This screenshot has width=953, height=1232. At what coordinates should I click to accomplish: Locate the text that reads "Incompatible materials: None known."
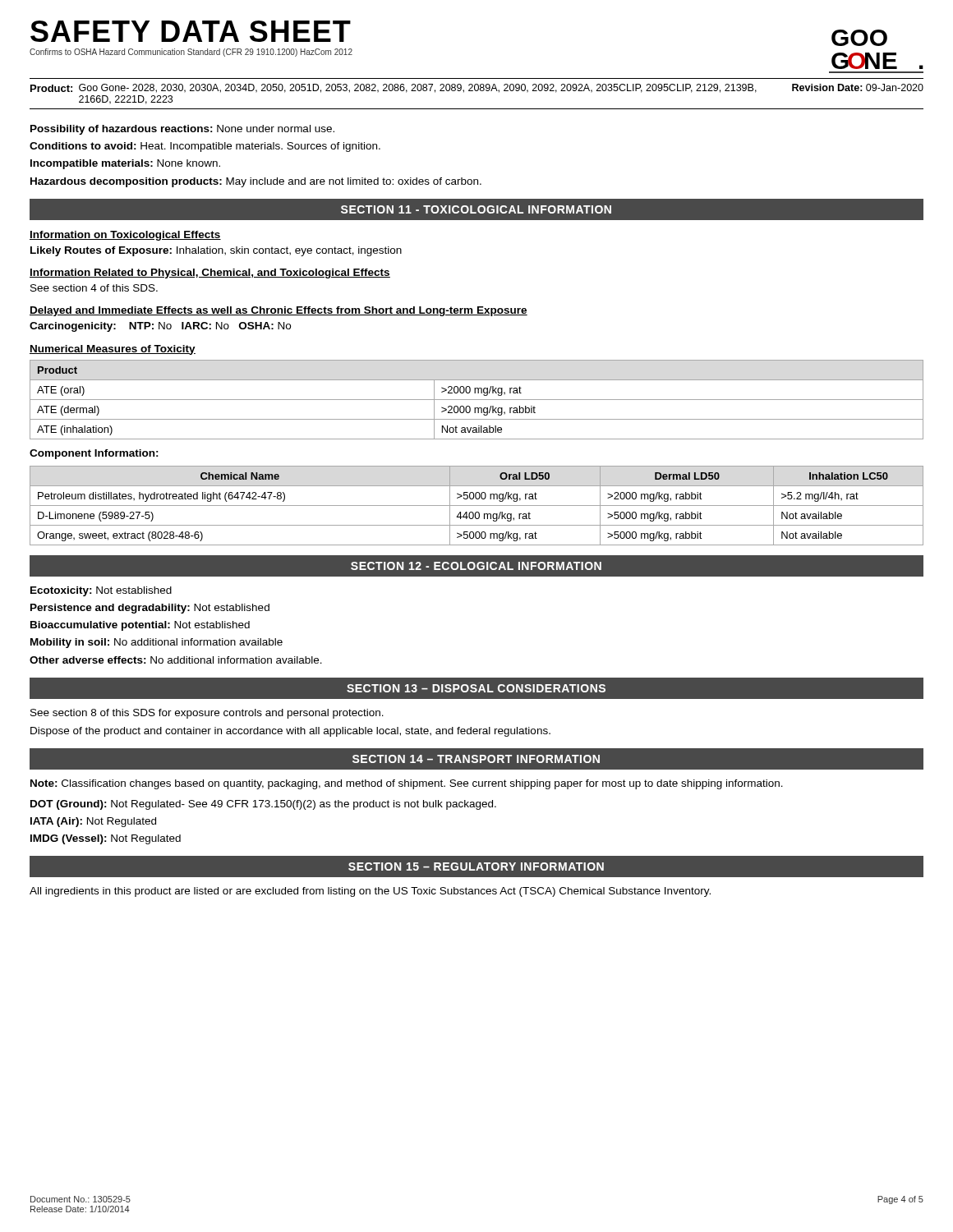(125, 163)
